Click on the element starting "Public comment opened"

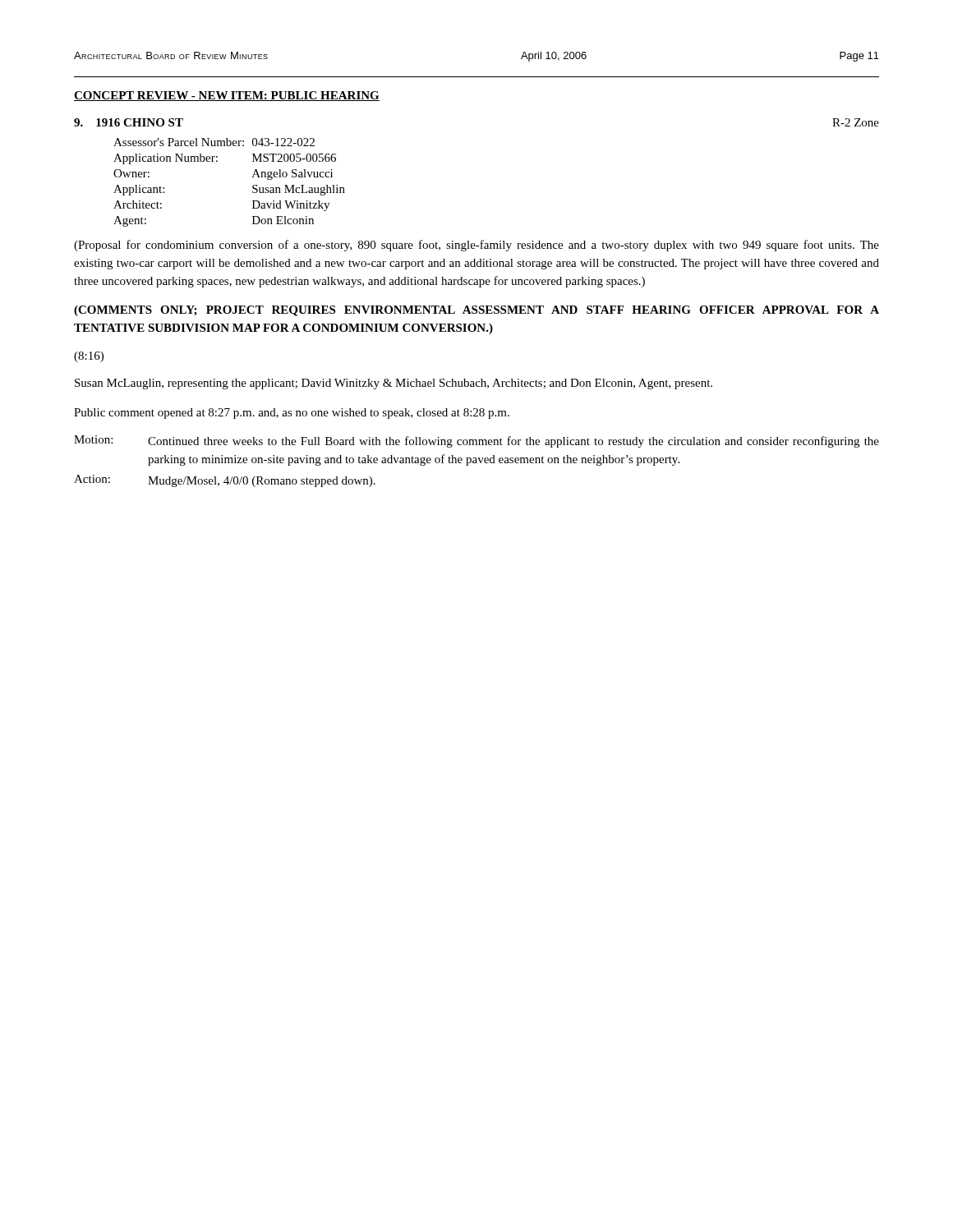292,412
